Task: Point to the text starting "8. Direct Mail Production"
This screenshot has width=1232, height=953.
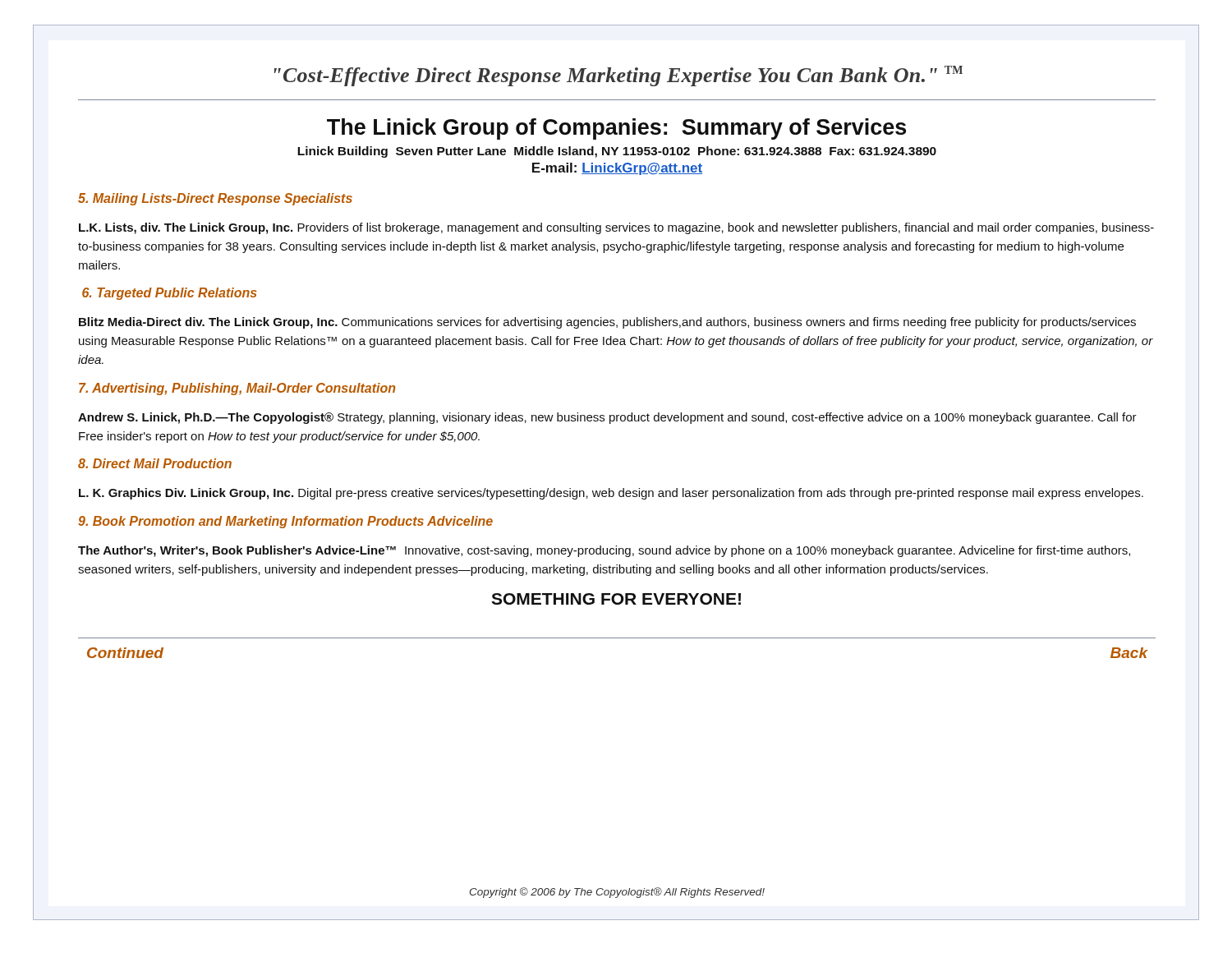Action: click(x=155, y=463)
